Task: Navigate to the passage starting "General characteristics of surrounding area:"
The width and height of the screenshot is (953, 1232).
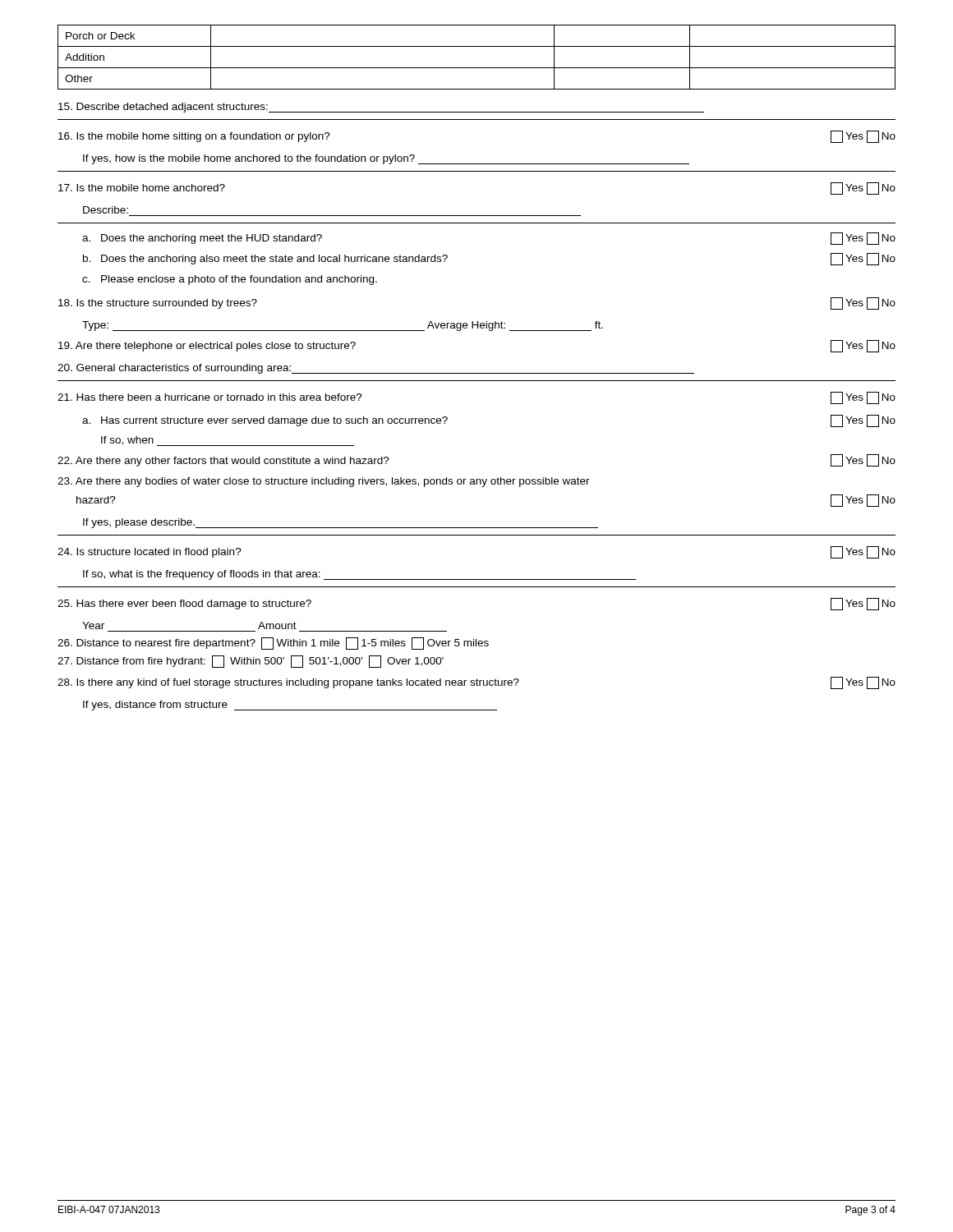Action: 476,367
